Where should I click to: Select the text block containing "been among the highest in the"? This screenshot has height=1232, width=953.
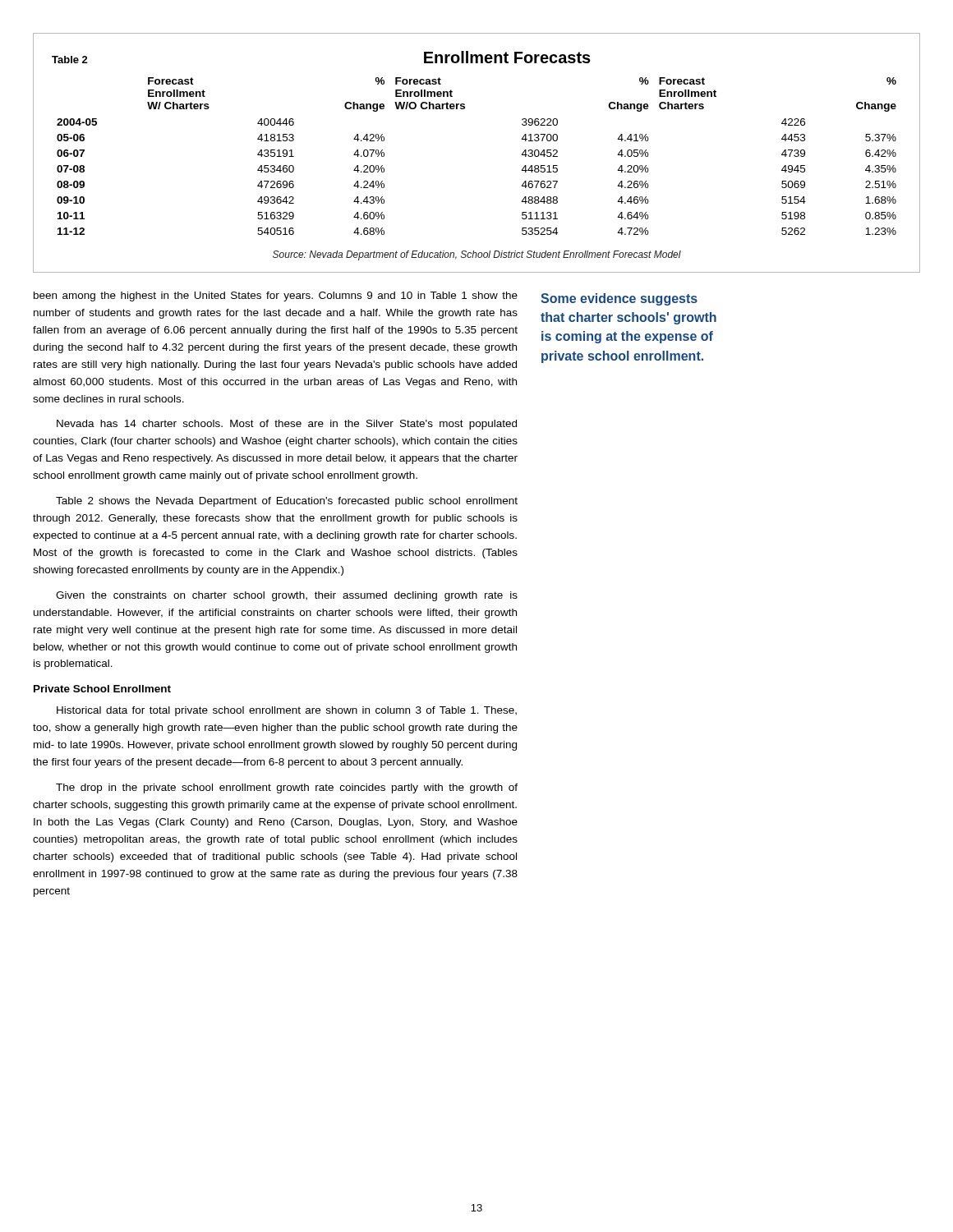(275, 348)
